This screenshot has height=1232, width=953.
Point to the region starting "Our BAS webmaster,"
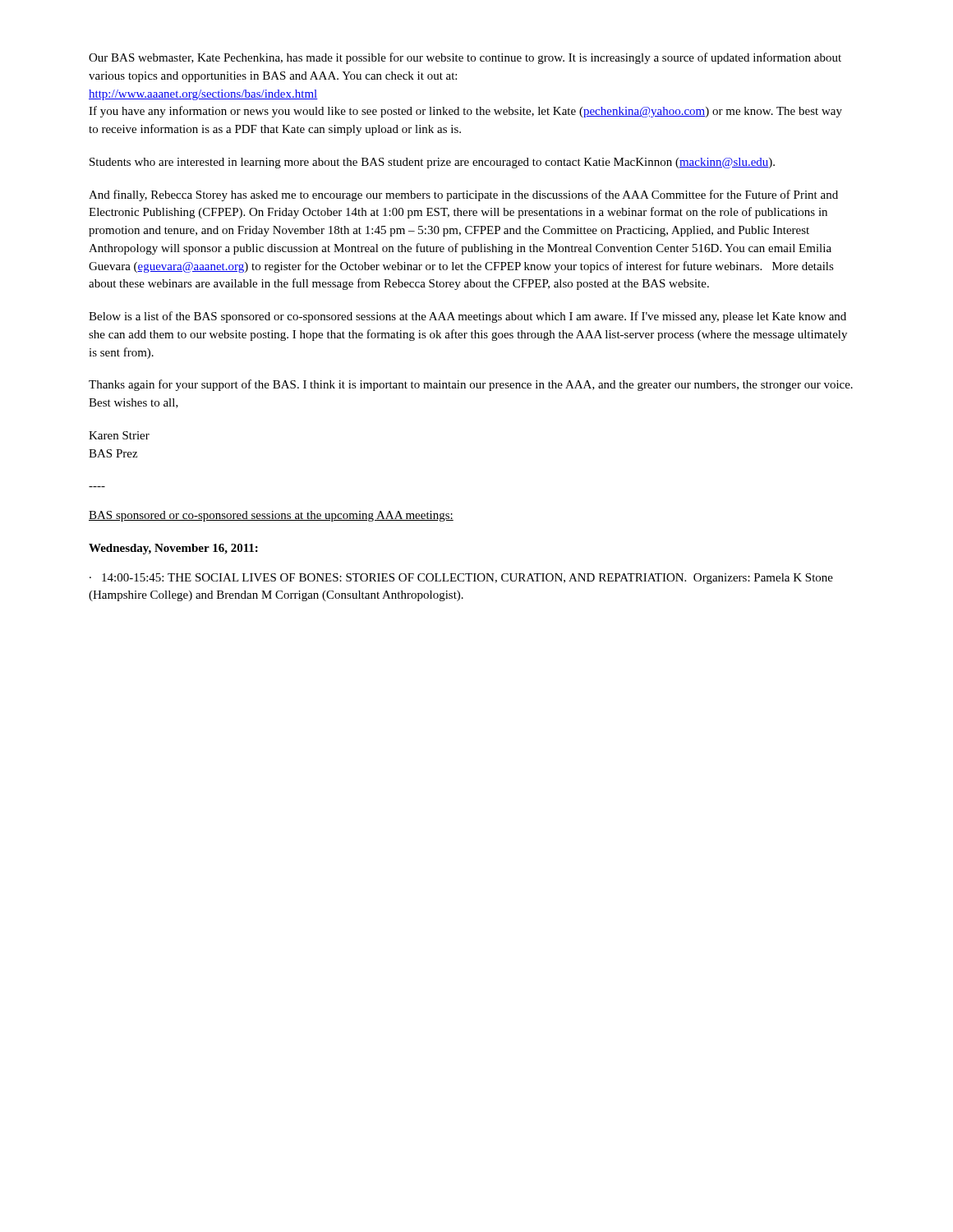(x=465, y=58)
